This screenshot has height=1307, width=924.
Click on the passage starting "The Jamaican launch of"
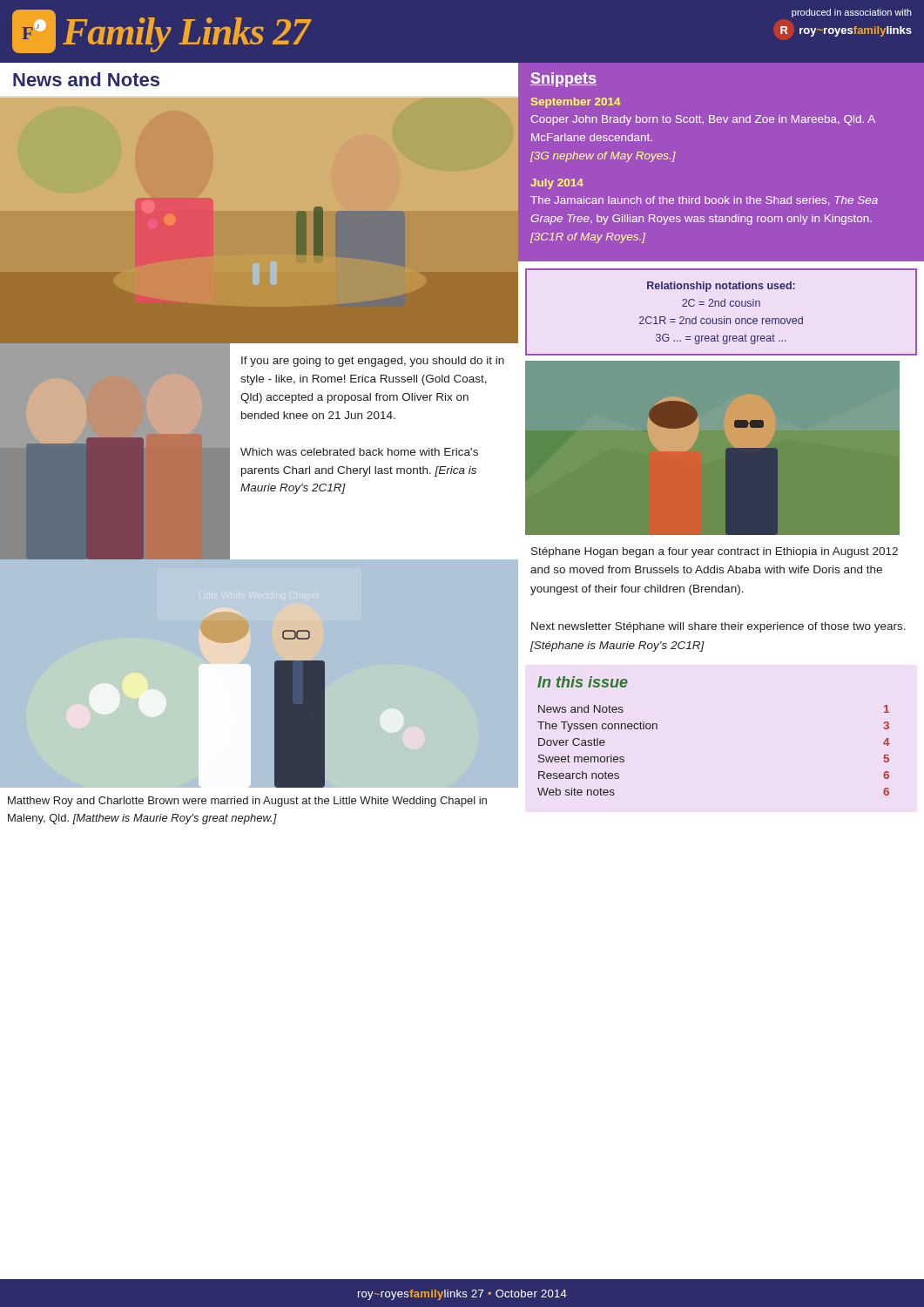[x=704, y=218]
